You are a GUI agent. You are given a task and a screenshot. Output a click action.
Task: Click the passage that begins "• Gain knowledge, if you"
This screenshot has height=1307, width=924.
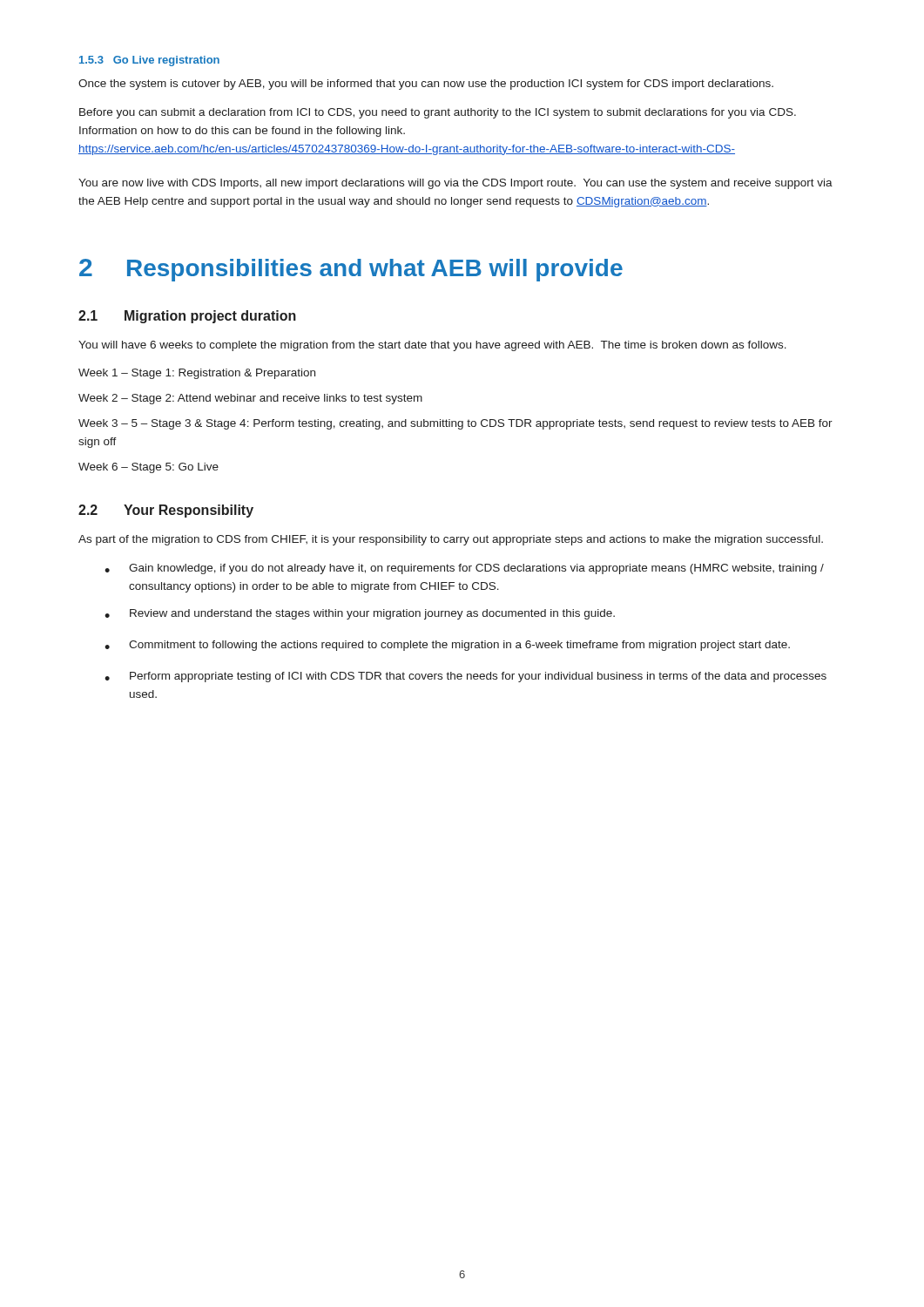(x=475, y=578)
